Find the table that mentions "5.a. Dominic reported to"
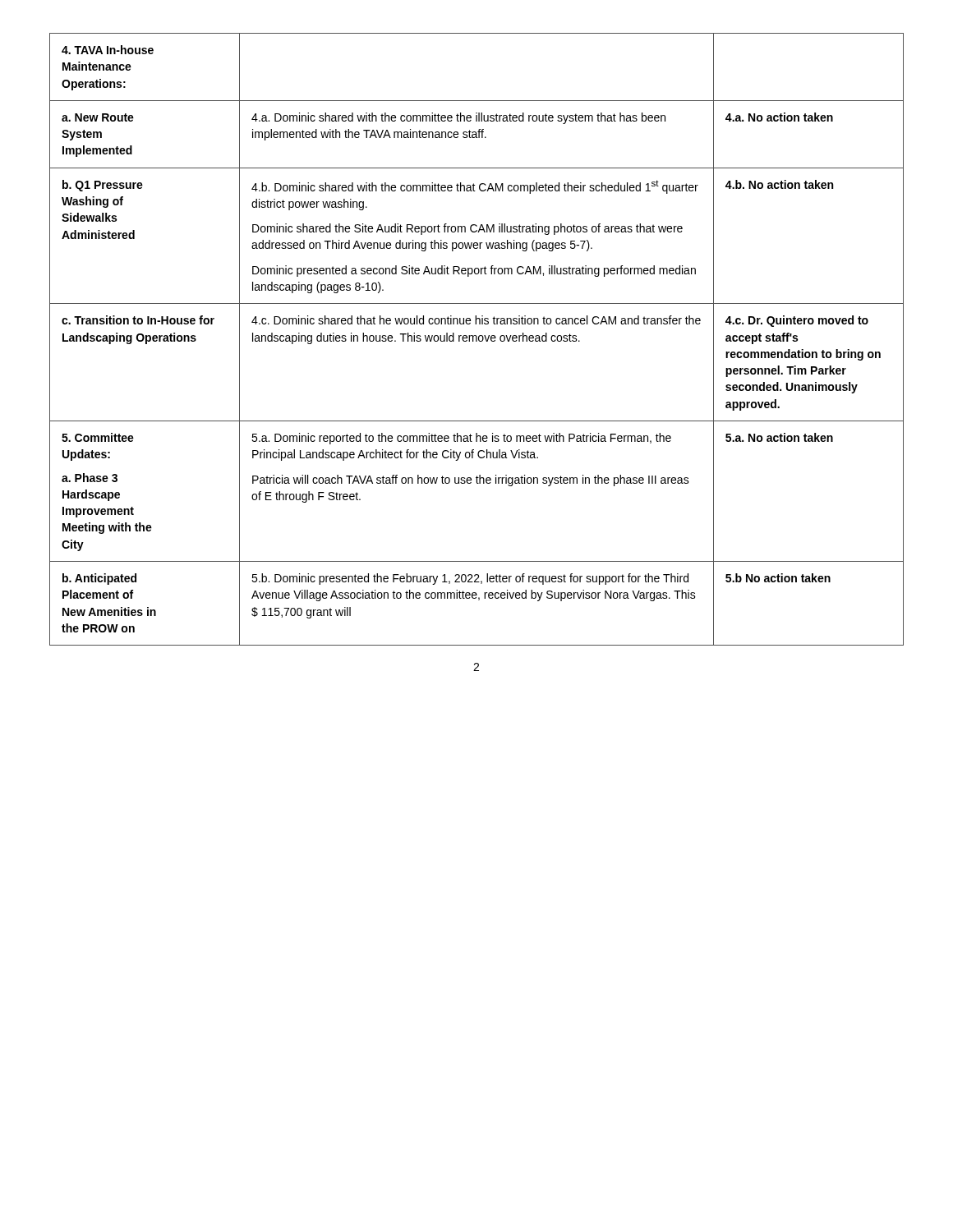 (476, 339)
